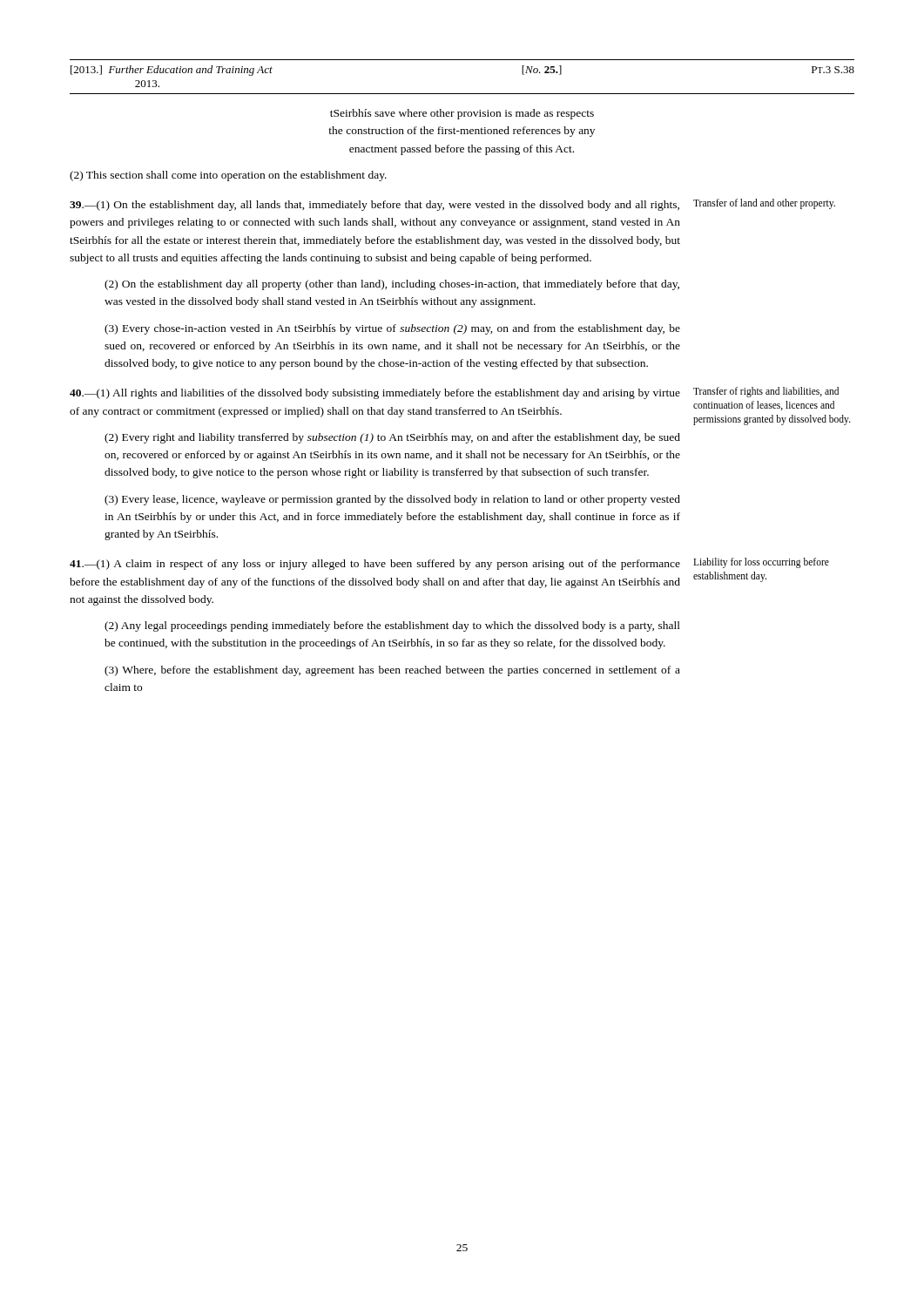Image resolution: width=924 pixels, height=1307 pixels.
Task: Where is the passage that starts "(2) Every right"?
Action: 392,454
